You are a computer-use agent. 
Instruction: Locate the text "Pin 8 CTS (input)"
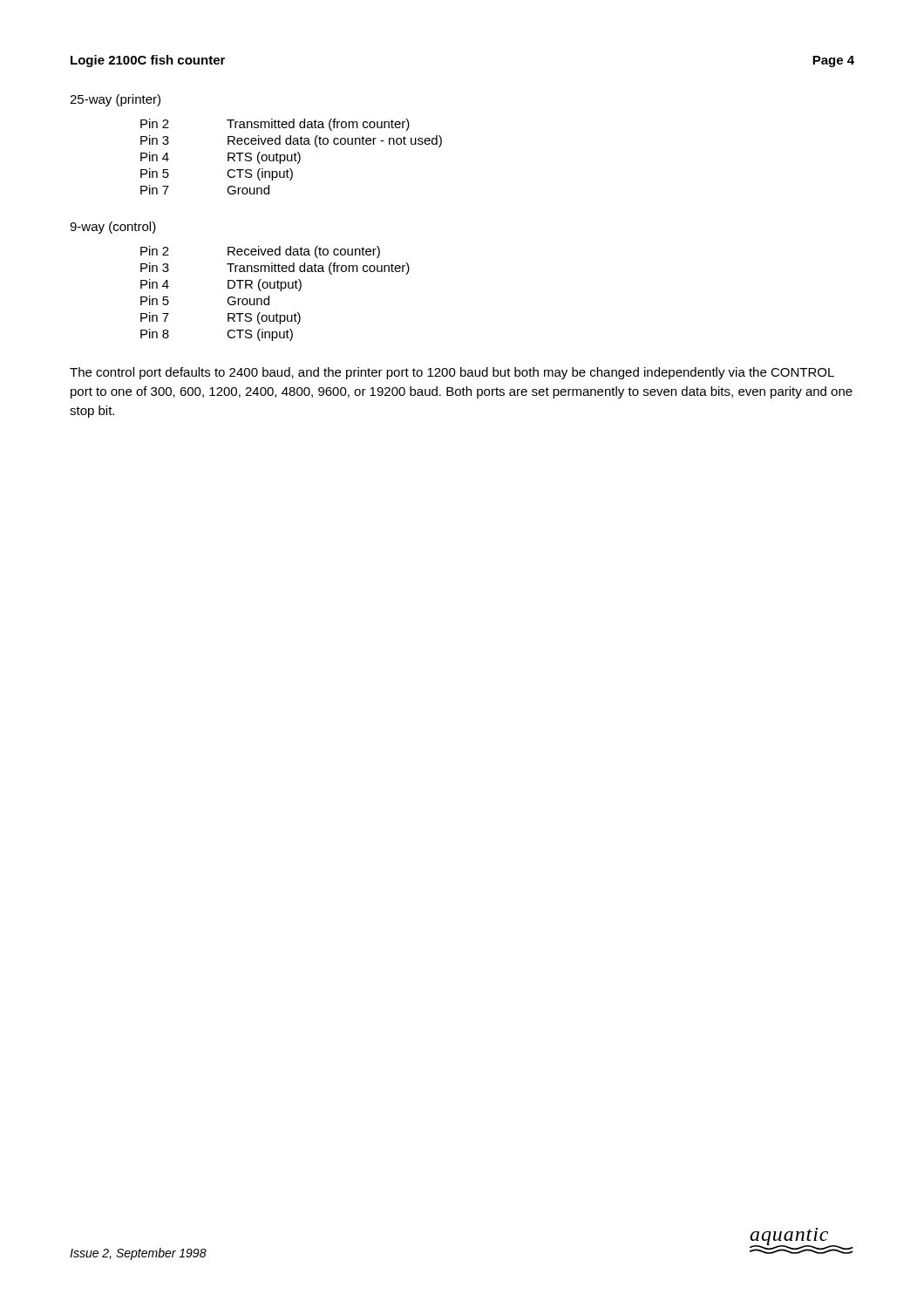click(275, 334)
